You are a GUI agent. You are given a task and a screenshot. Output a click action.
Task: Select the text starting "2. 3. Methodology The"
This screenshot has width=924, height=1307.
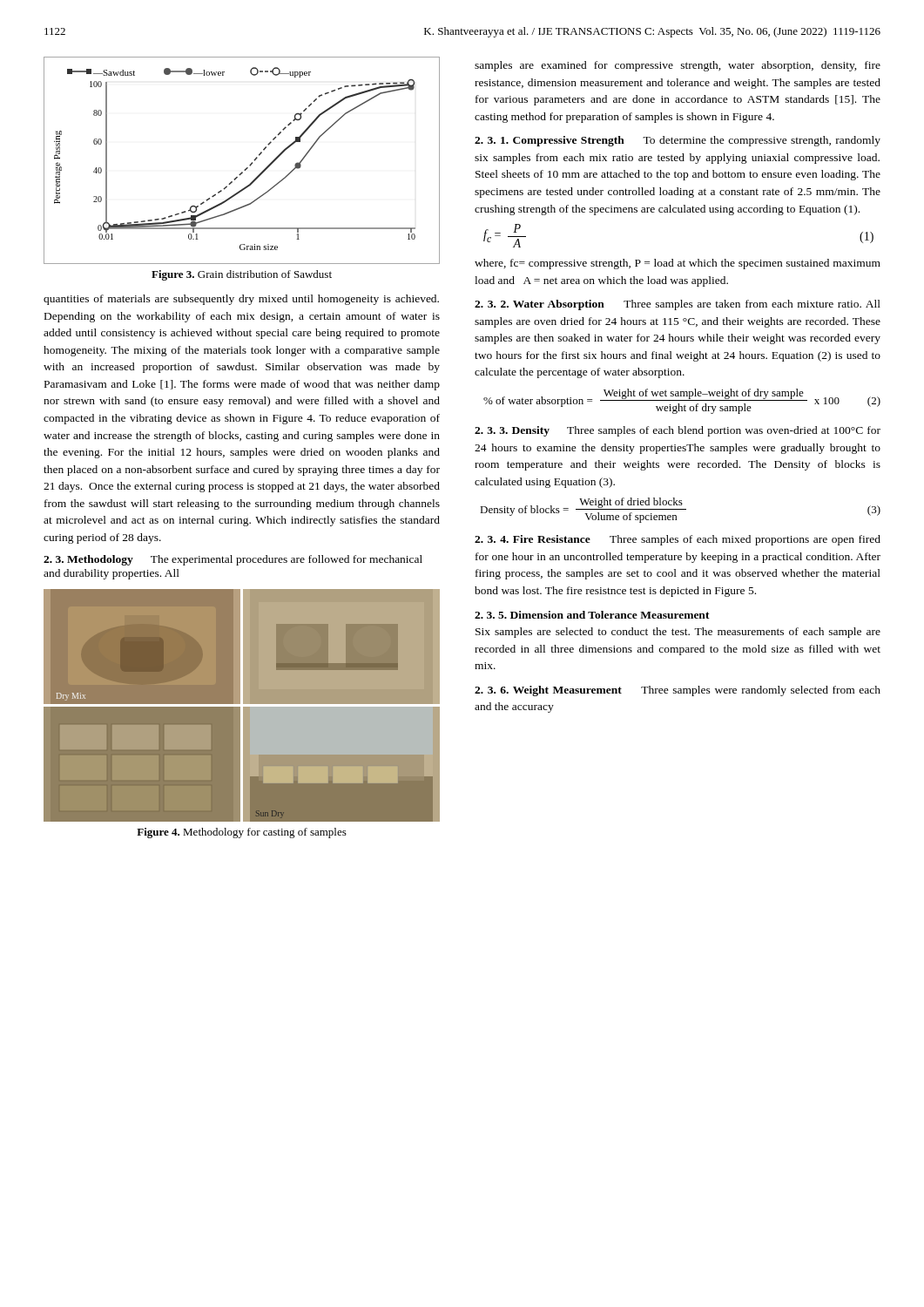click(233, 566)
